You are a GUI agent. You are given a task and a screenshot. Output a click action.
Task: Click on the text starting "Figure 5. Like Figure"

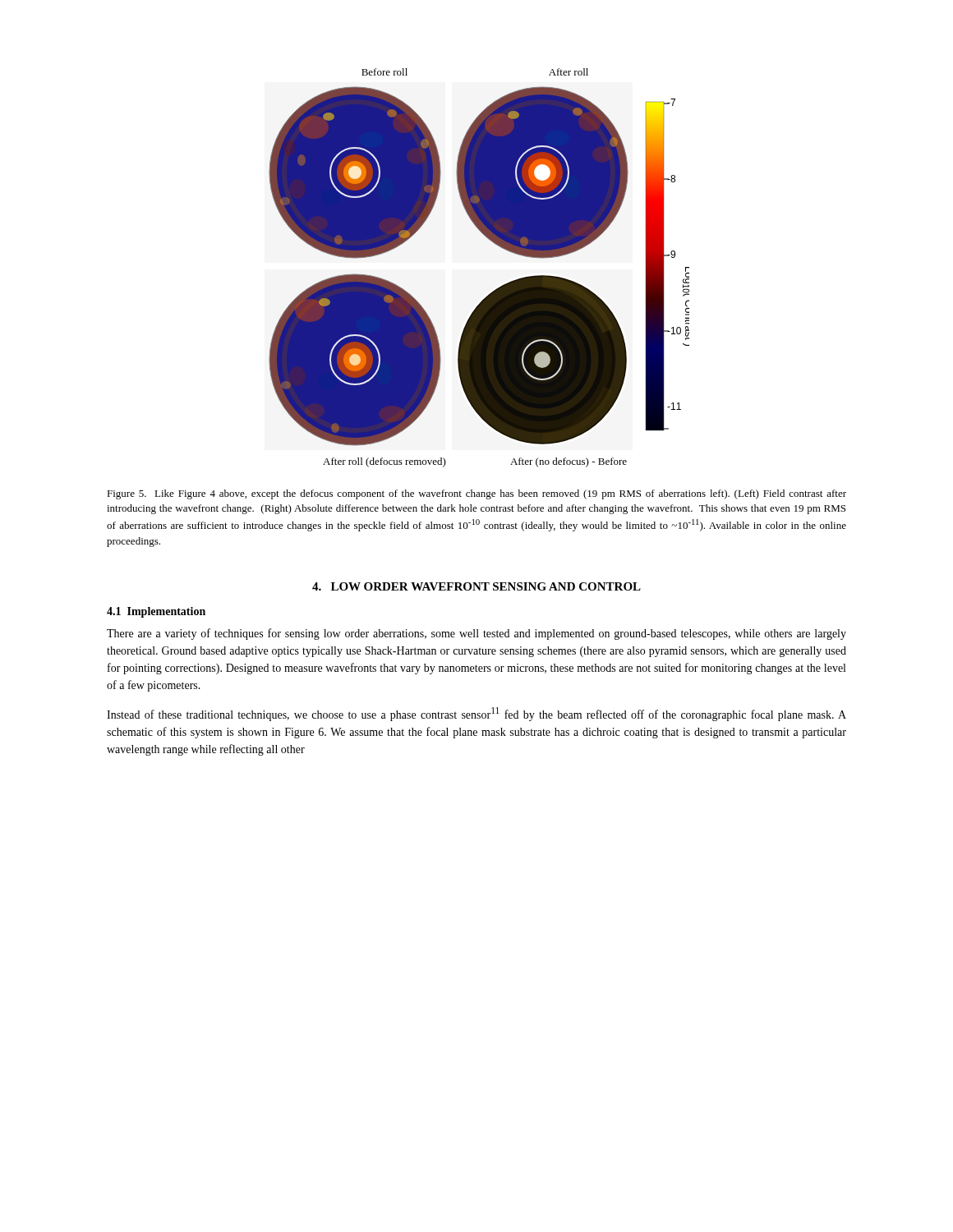[476, 517]
